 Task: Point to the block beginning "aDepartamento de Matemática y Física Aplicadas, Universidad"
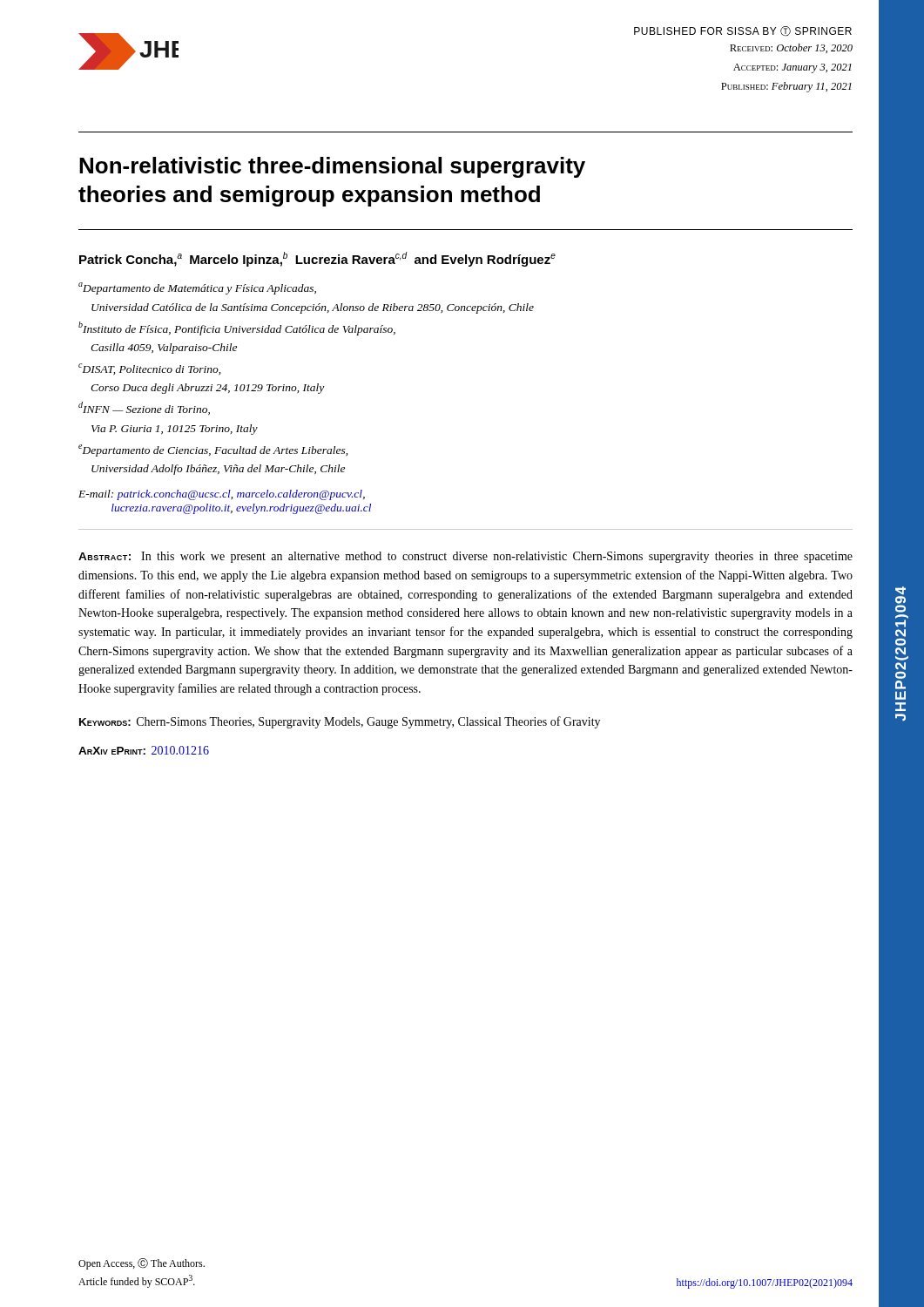pos(197,288)
